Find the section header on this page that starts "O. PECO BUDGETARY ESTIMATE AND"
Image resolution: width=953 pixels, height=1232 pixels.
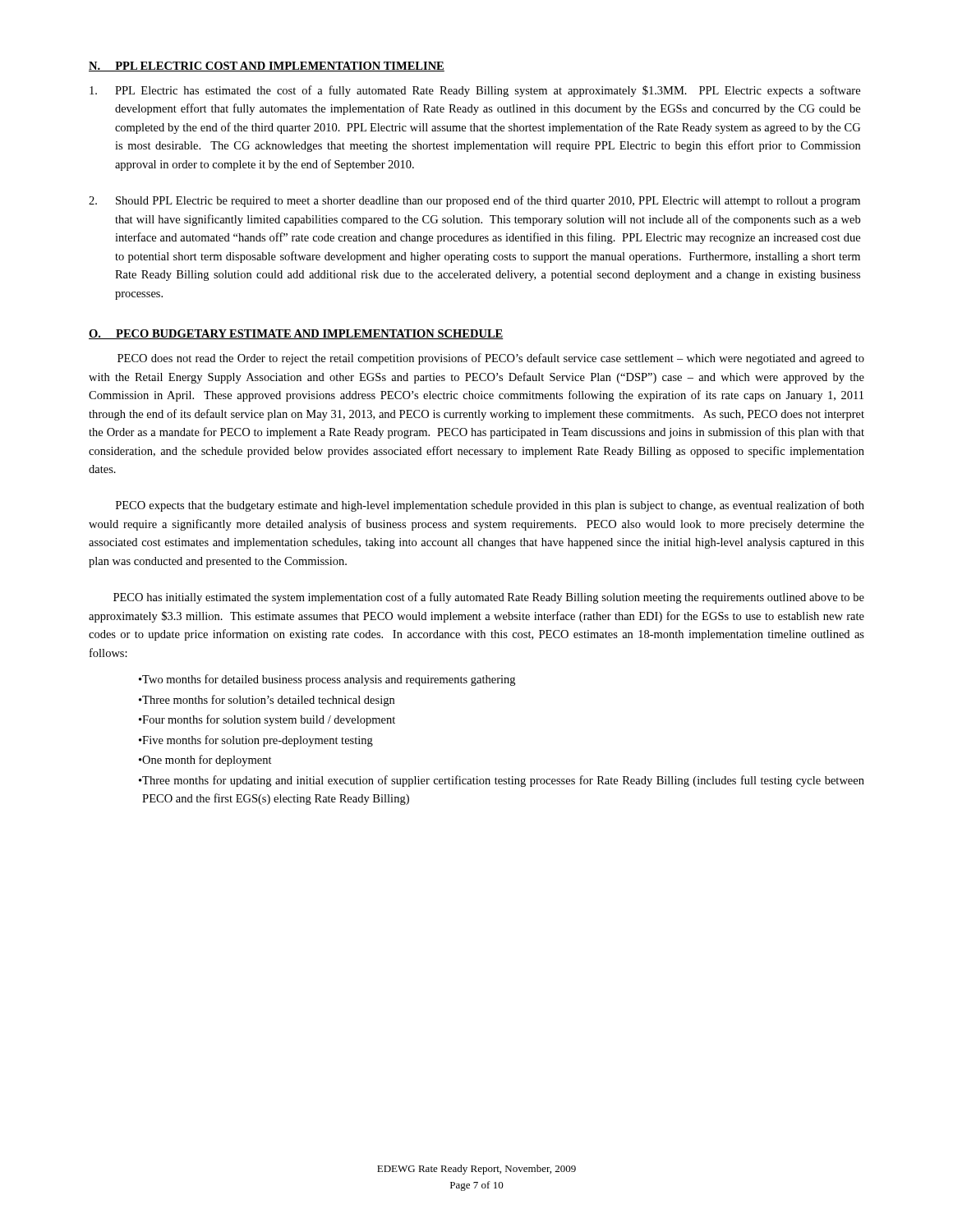click(x=296, y=334)
